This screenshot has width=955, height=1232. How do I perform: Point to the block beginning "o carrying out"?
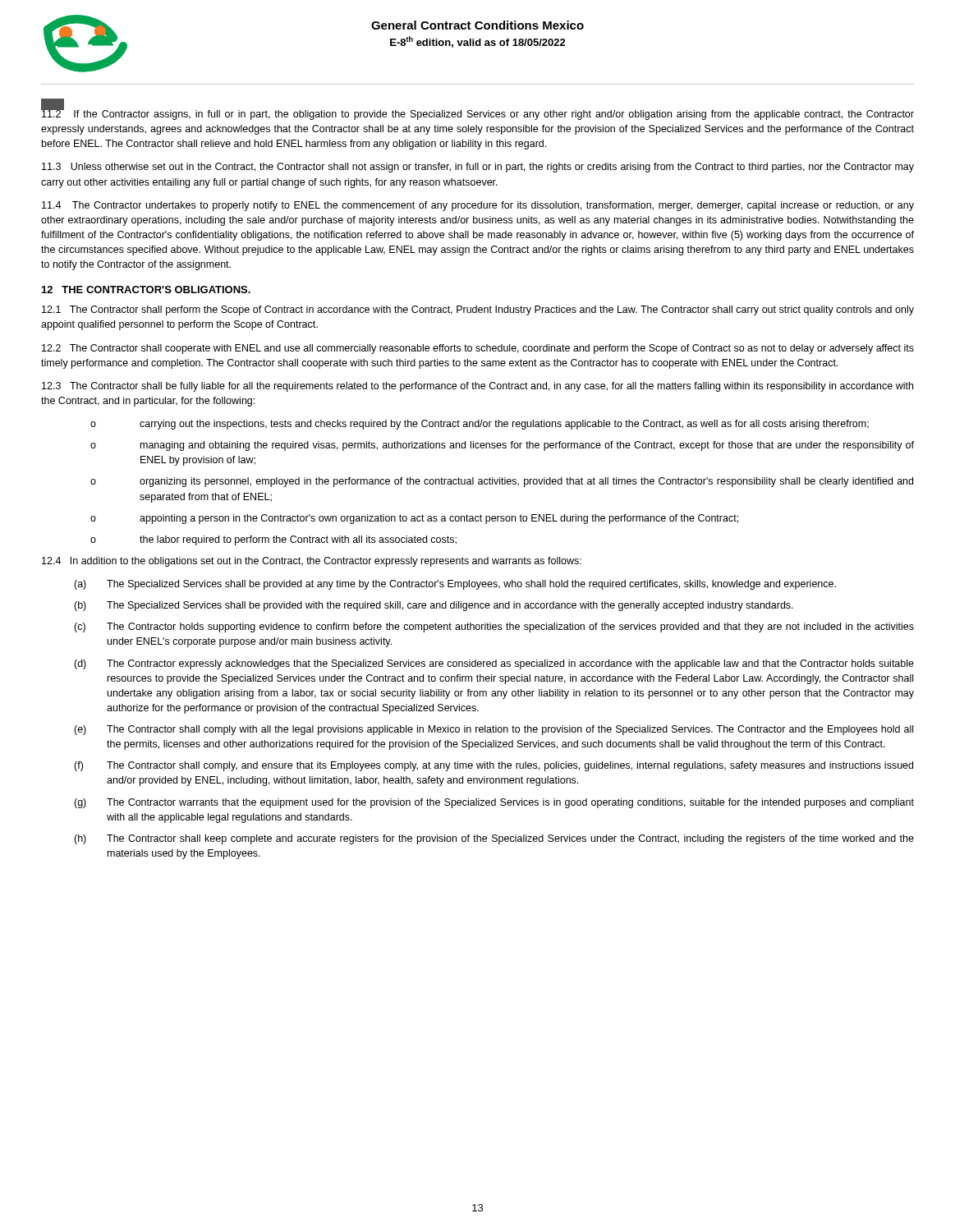pos(478,424)
